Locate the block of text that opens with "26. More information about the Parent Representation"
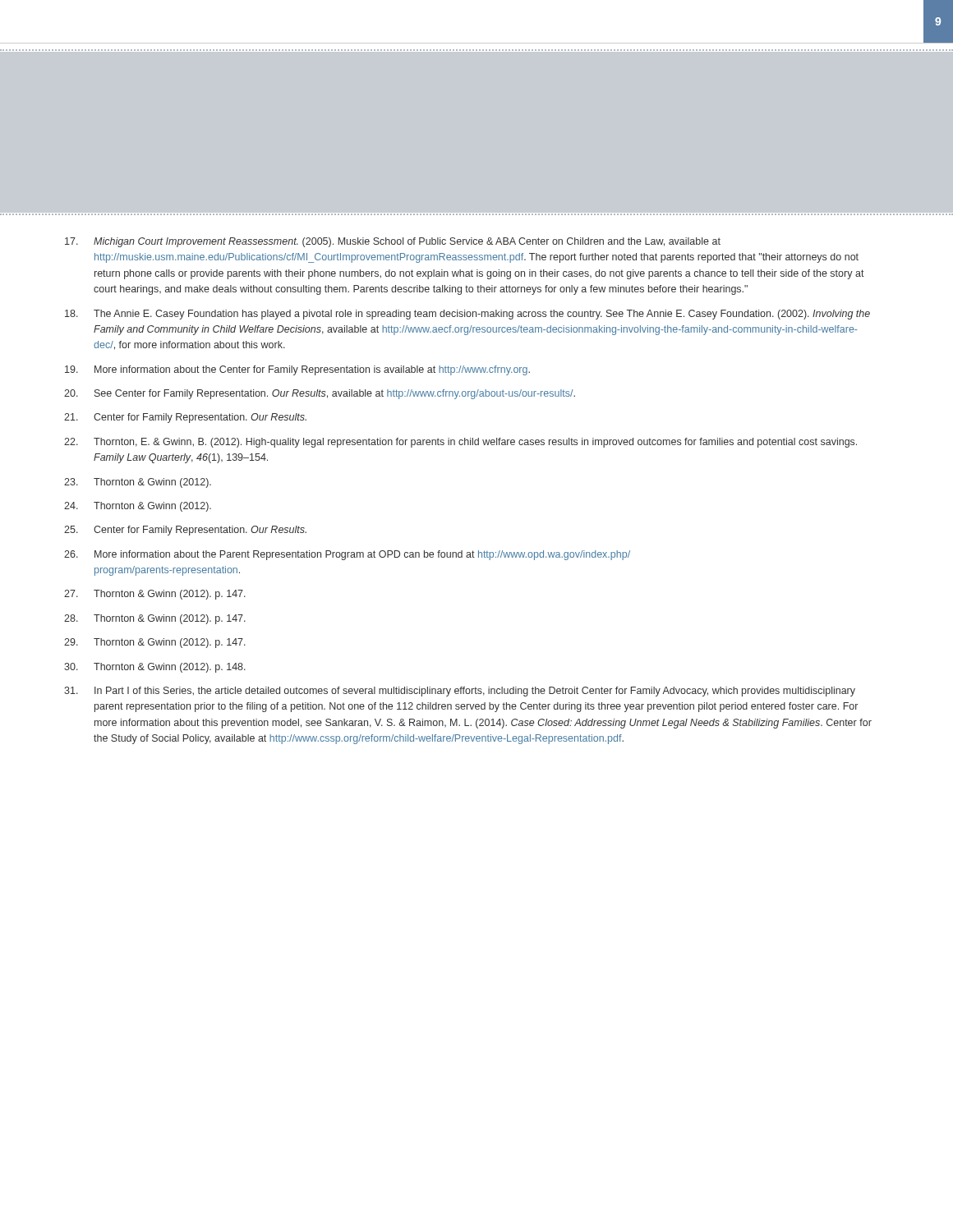The width and height of the screenshot is (953, 1232). click(471, 563)
